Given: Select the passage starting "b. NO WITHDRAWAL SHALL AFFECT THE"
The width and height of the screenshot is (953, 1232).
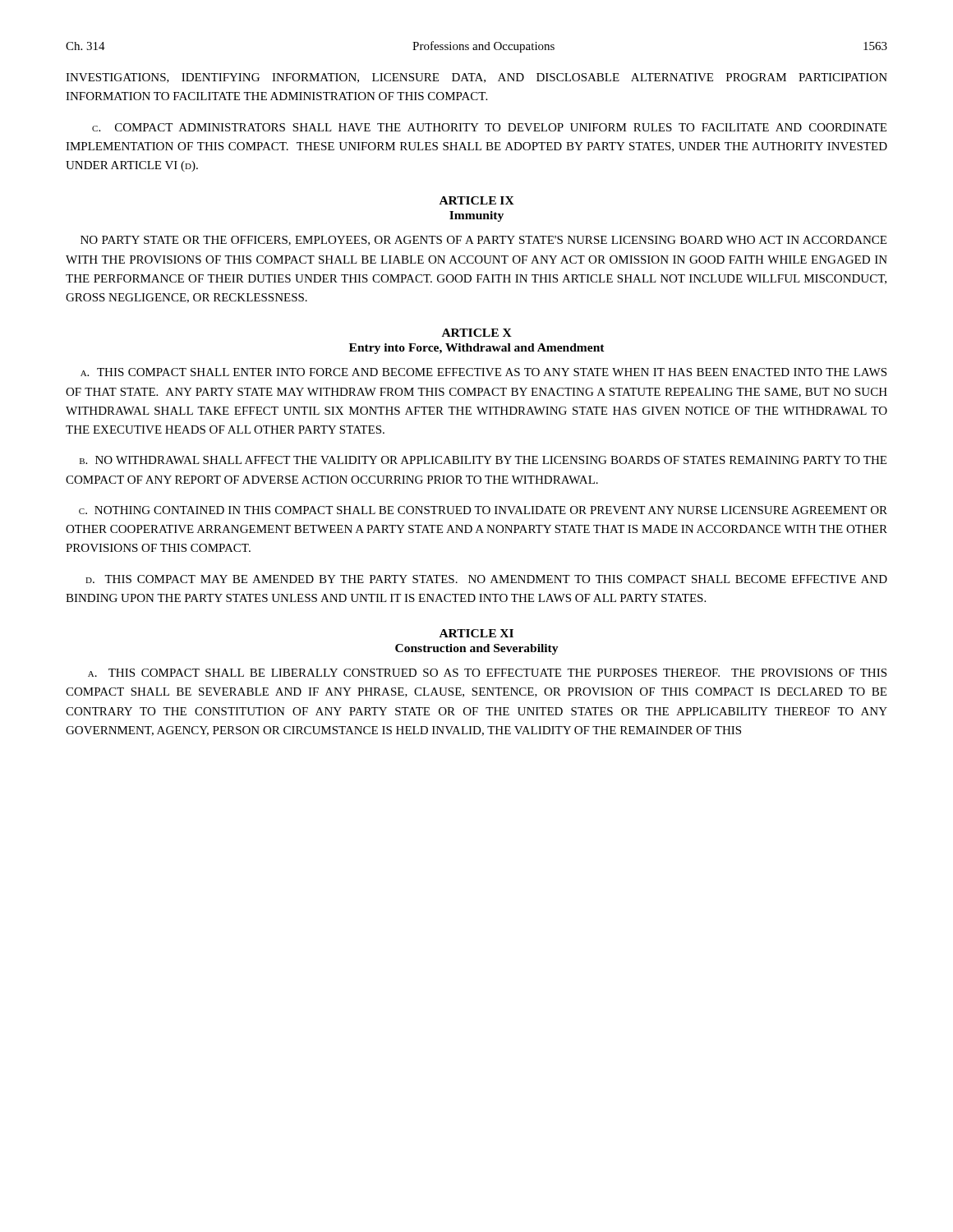Looking at the screenshot, I should (476, 470).
